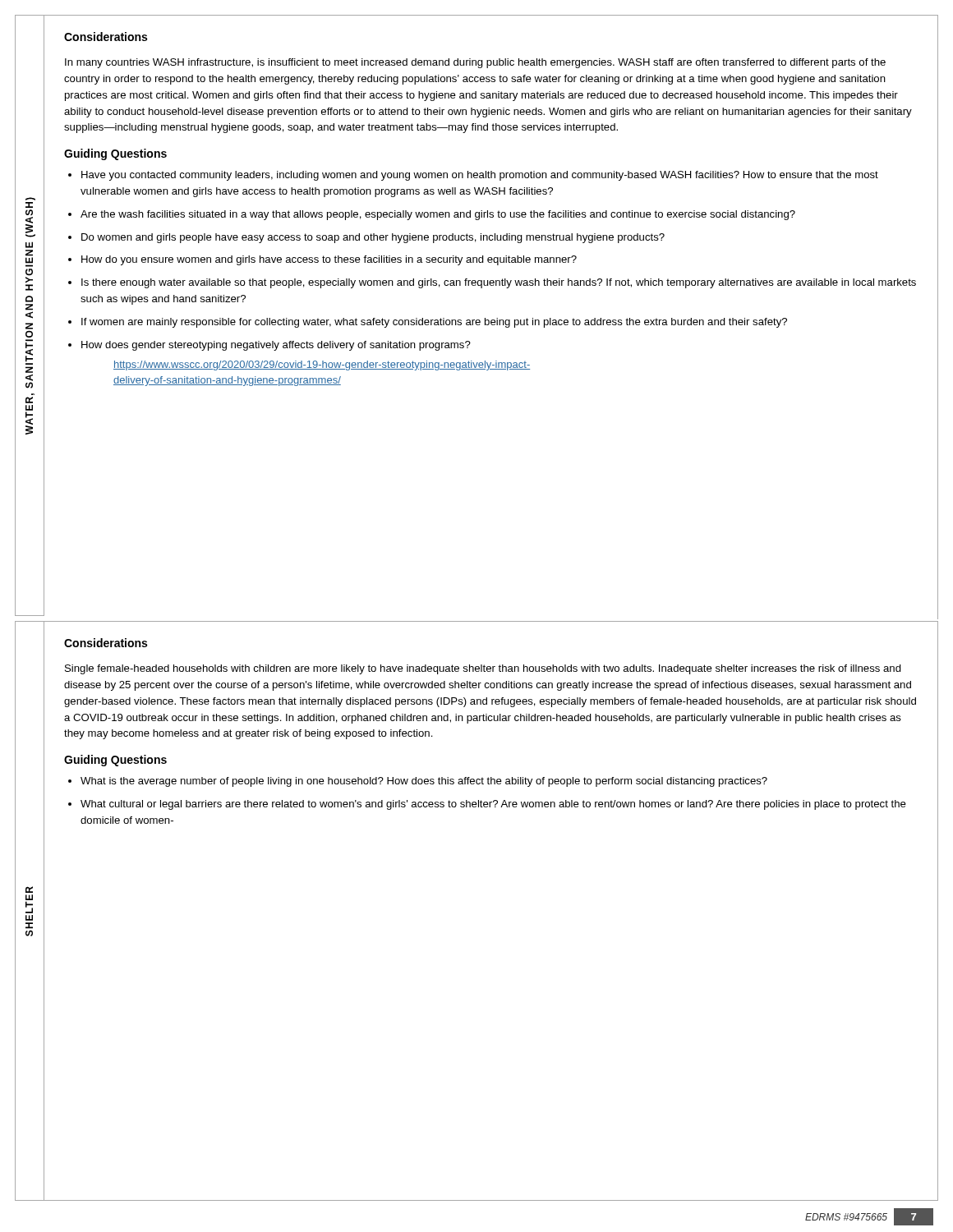The width and height of the screenshot is (953, 1232).
Task: Find the list item that reads "How do you ensure women and"
Action: click(x=329, y=259)
